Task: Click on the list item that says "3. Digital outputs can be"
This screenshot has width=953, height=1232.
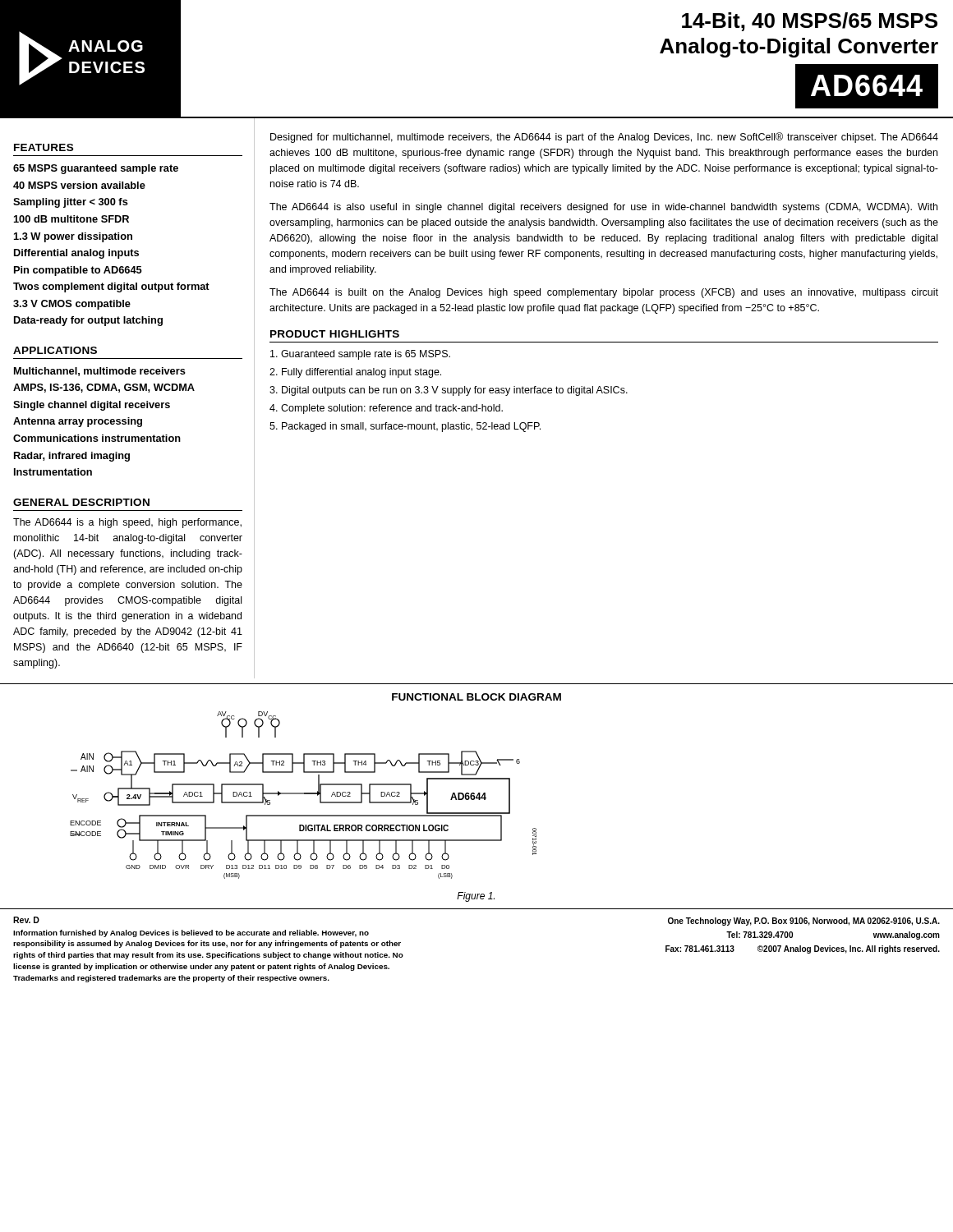Action: tap(604, 391)
